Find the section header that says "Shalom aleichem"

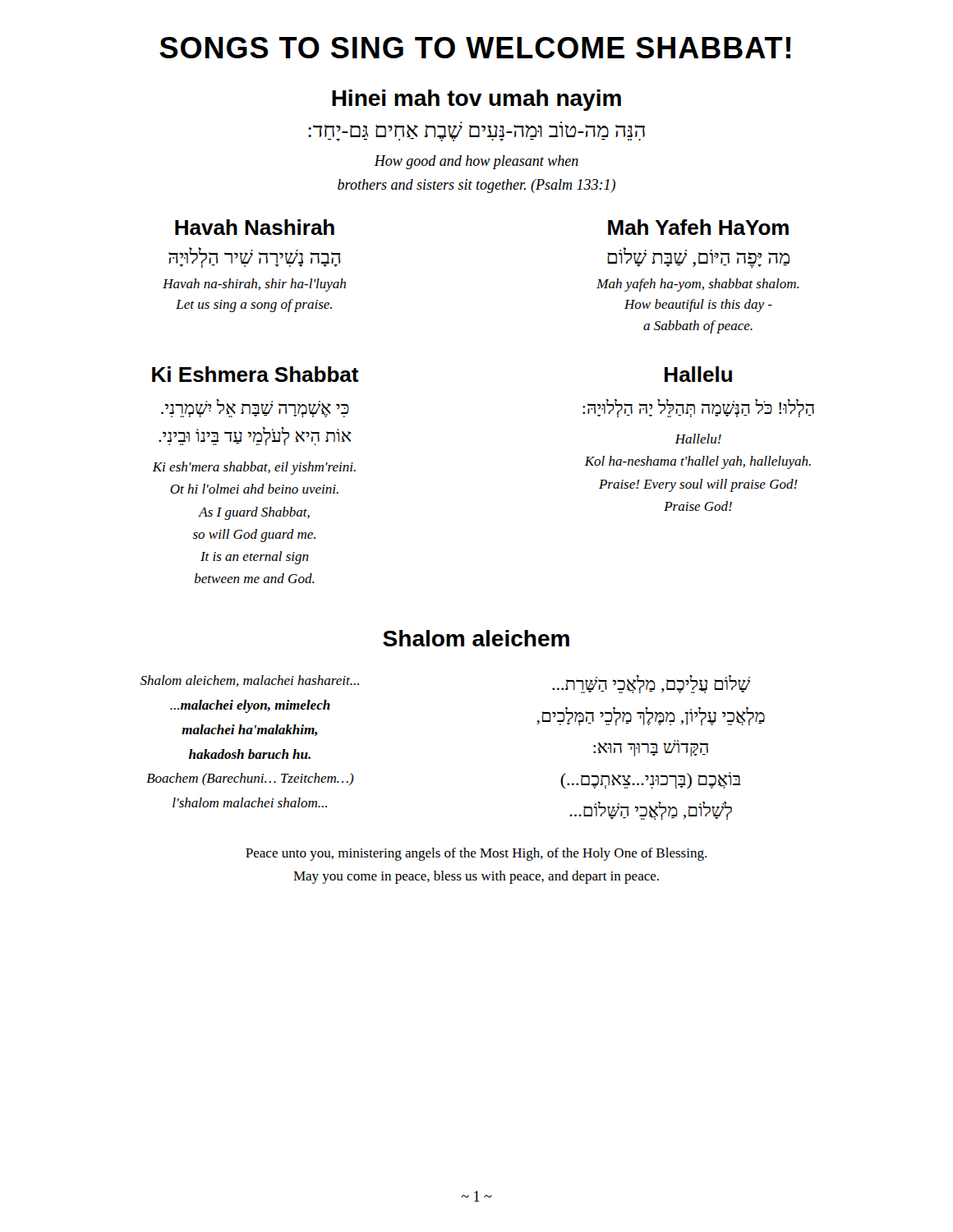(x=476, y=639)
